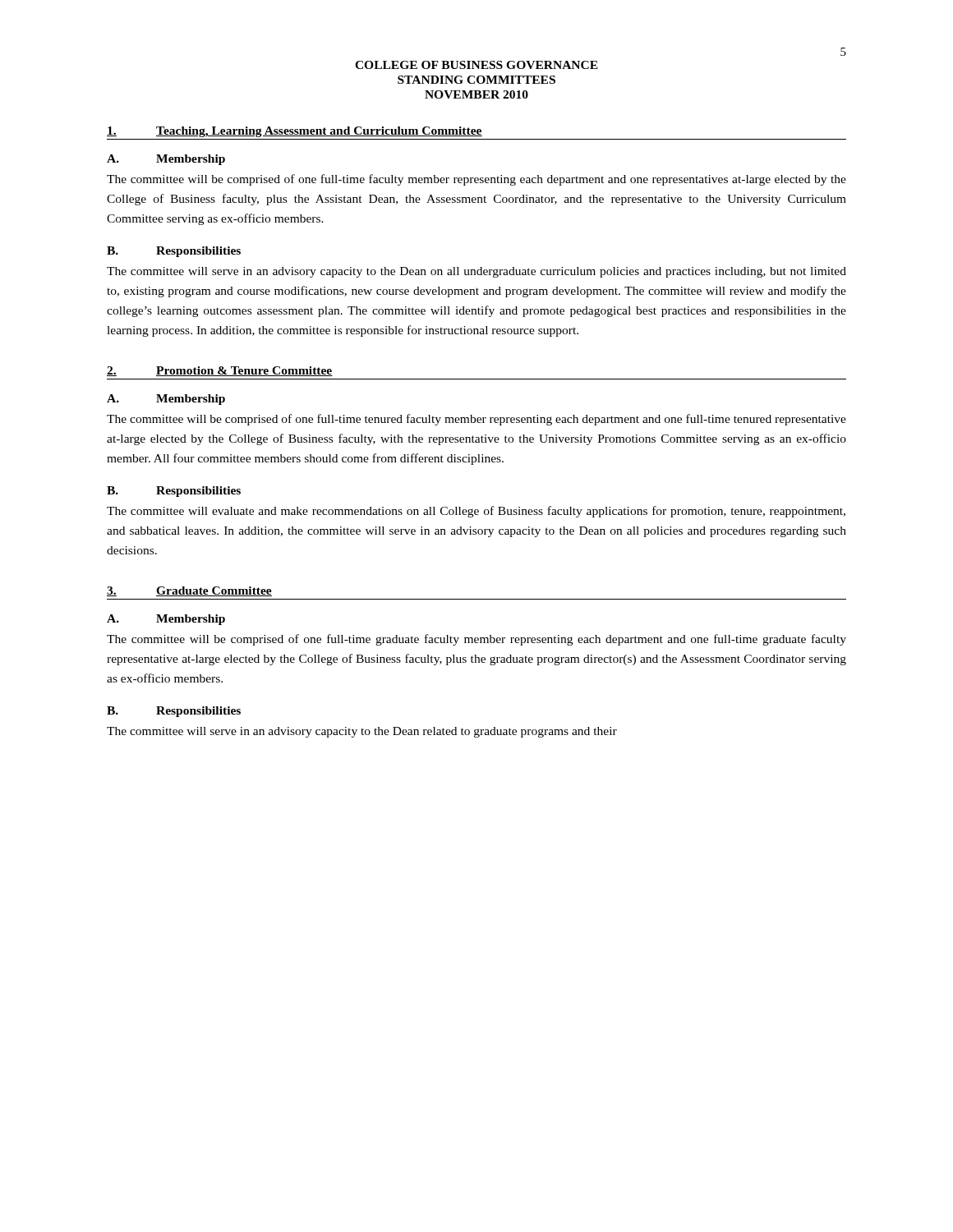Locate the text "3. Graduate Committee"

pos(189,591)
